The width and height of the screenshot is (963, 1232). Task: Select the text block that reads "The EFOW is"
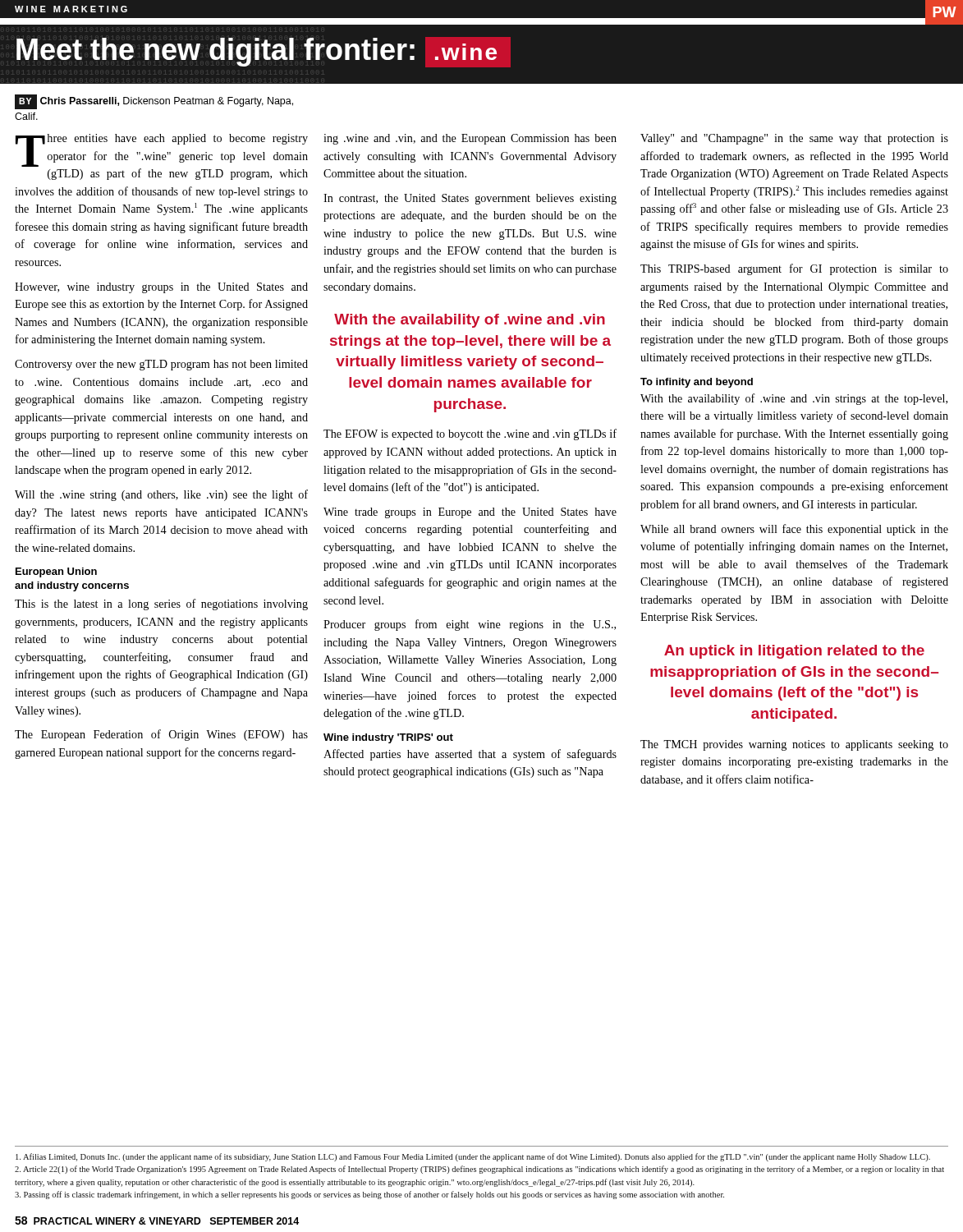pos(470,574)
